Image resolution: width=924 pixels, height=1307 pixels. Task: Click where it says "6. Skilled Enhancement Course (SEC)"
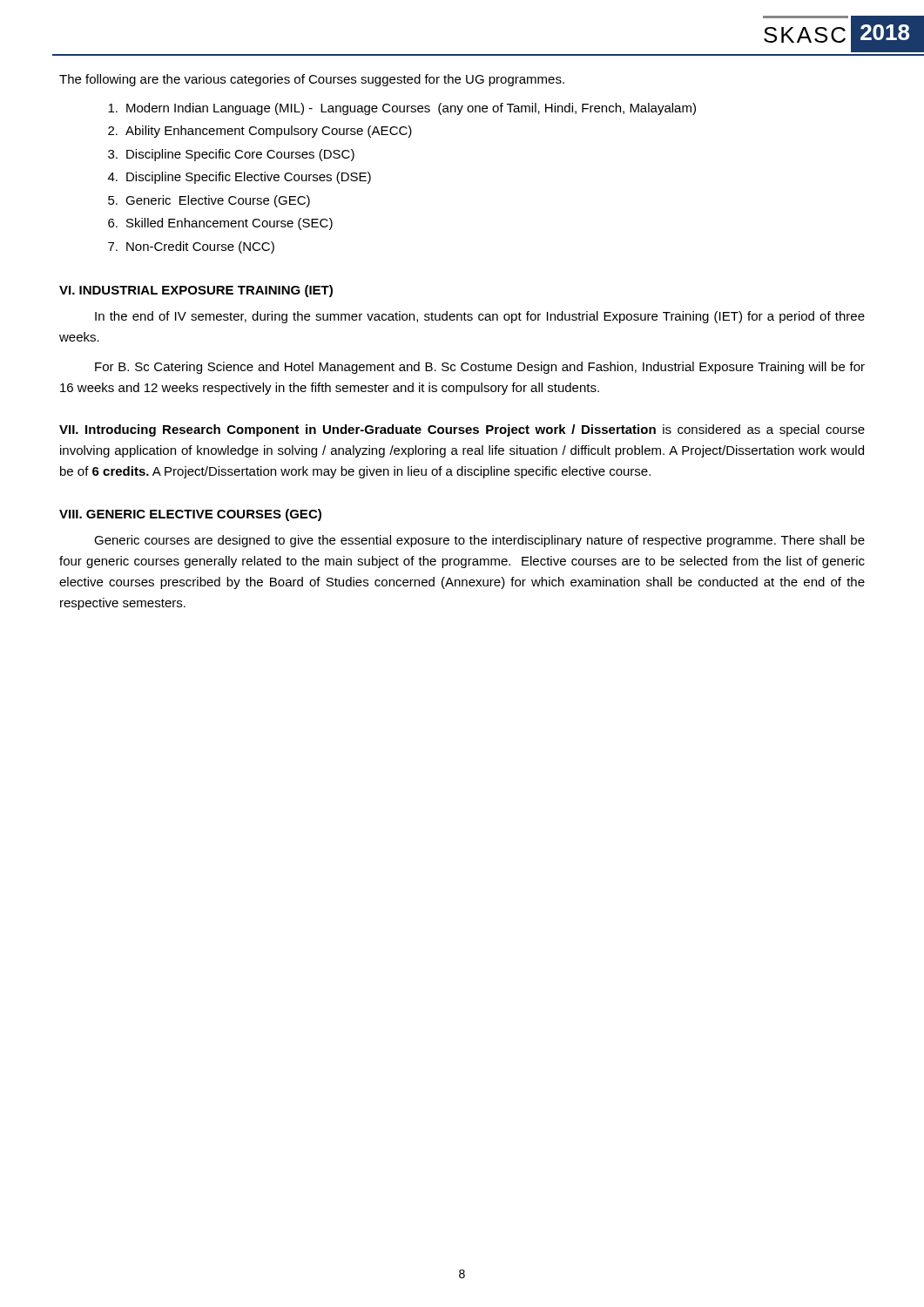pos(220,224)
